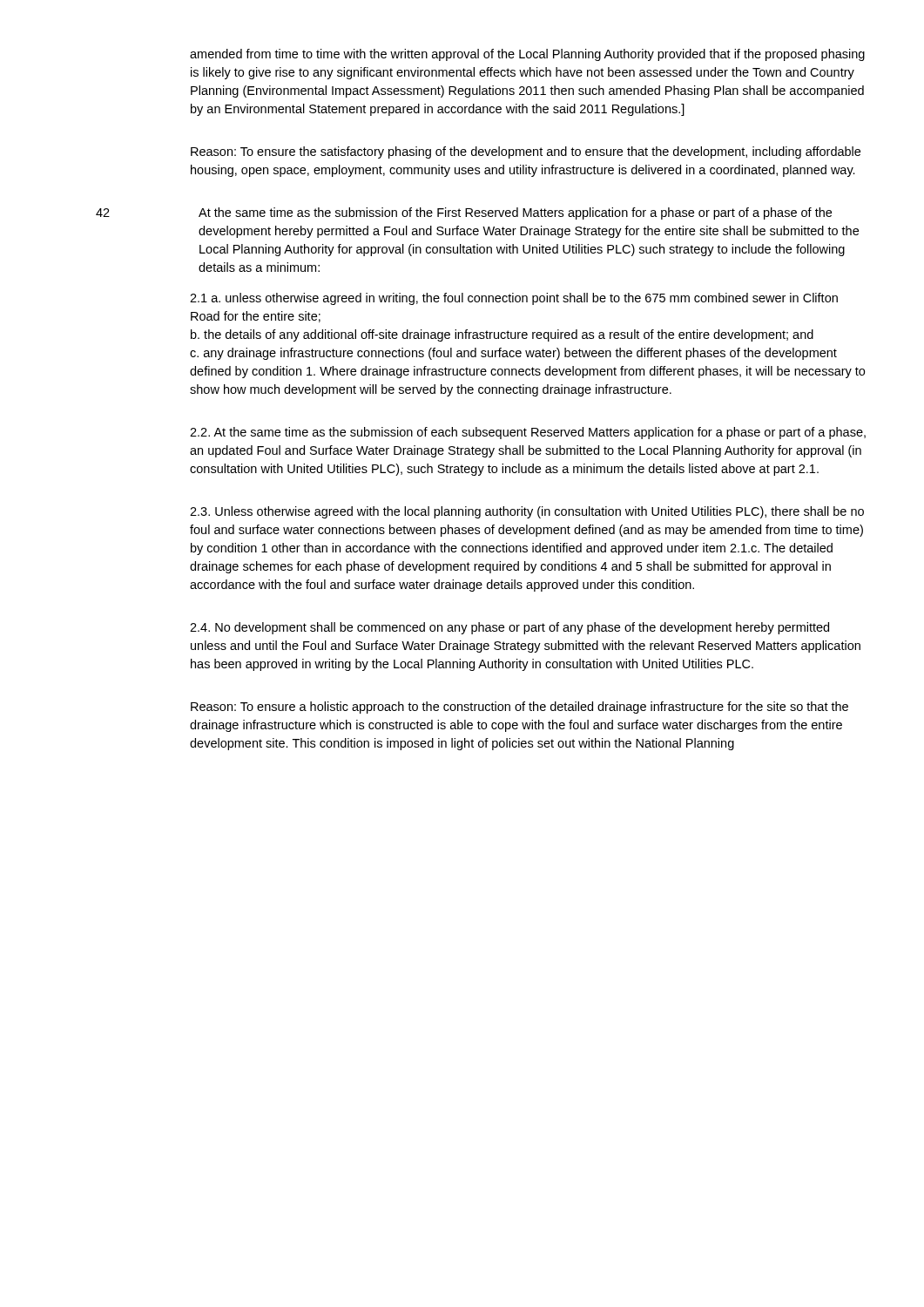Select the element starting "Reason: To ensure a holistic approach to the"
The height and width of the screenshot is (1307, 924).
(x=530, y=726)
